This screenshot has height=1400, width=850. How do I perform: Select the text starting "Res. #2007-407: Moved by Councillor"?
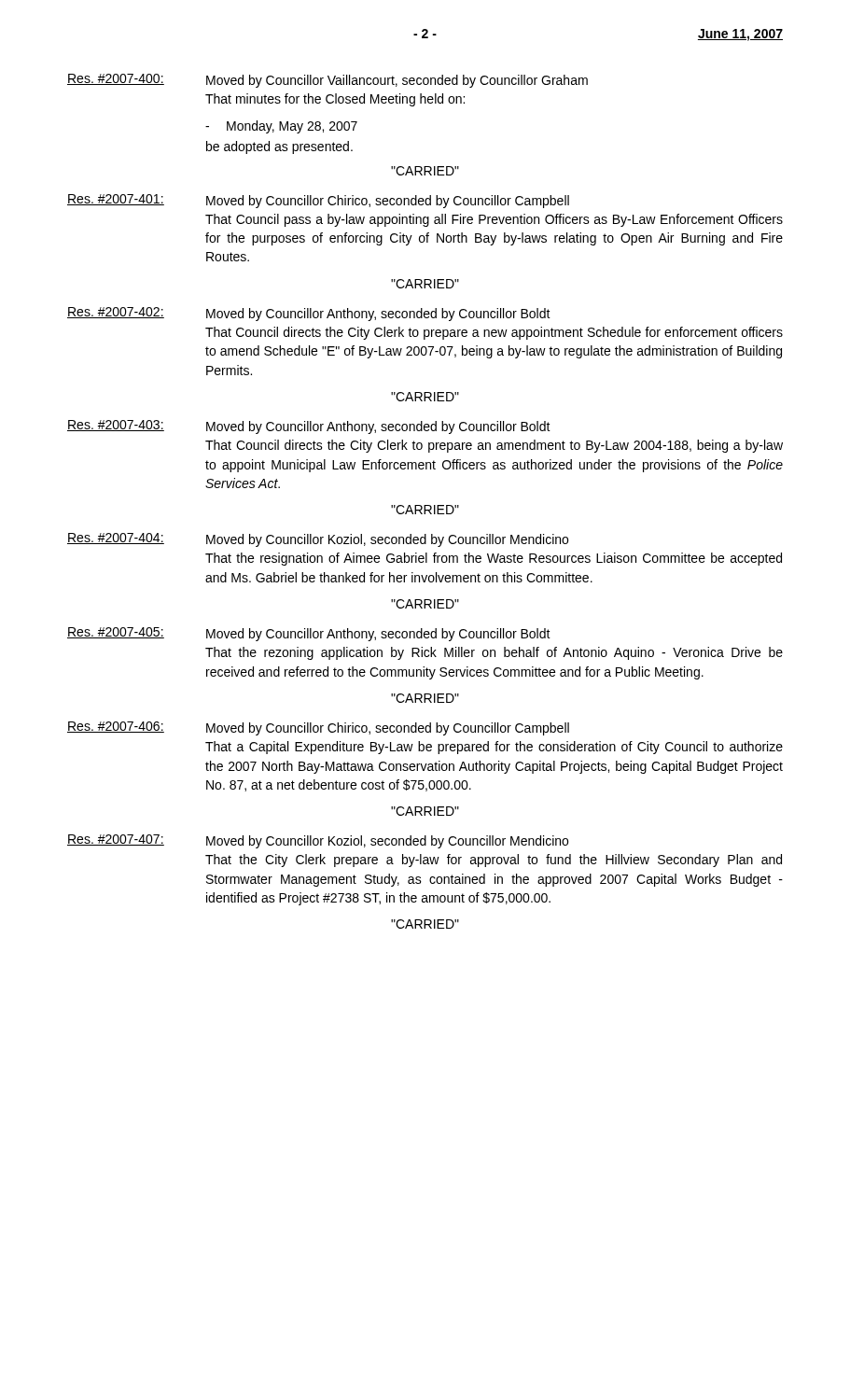[425, 870]
